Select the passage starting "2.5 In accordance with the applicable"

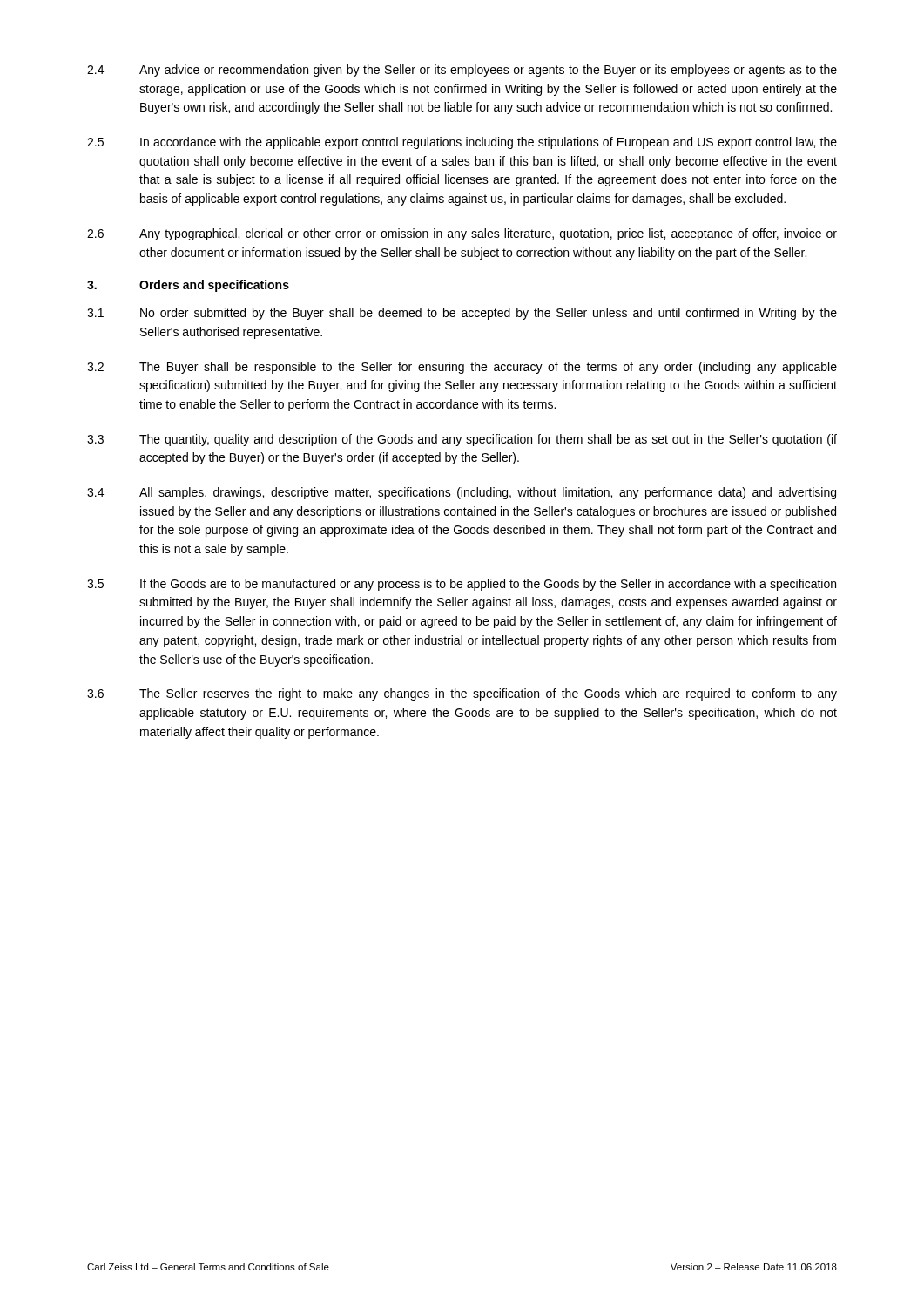[462, 171]
